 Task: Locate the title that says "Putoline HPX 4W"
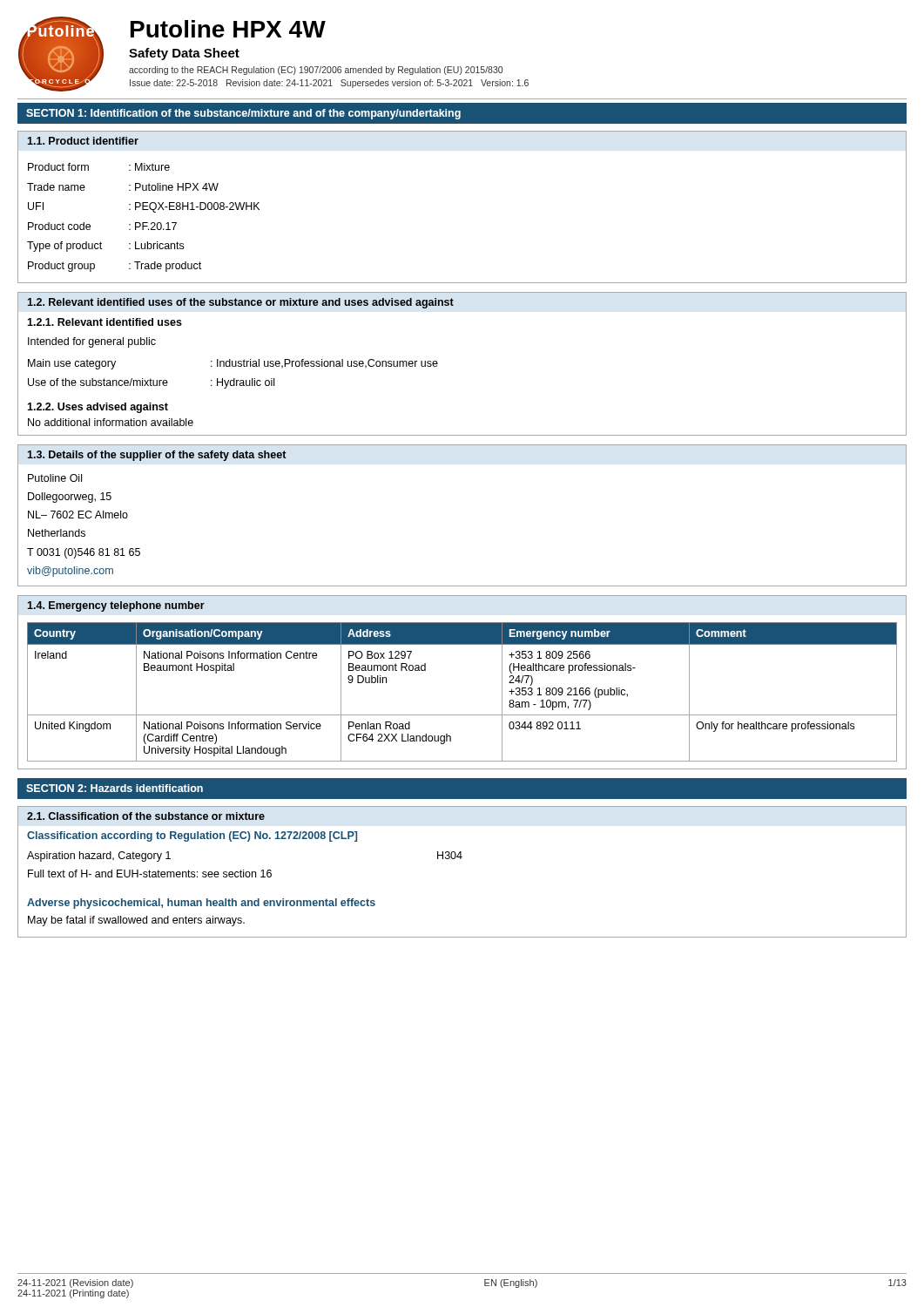coord(227,29)
